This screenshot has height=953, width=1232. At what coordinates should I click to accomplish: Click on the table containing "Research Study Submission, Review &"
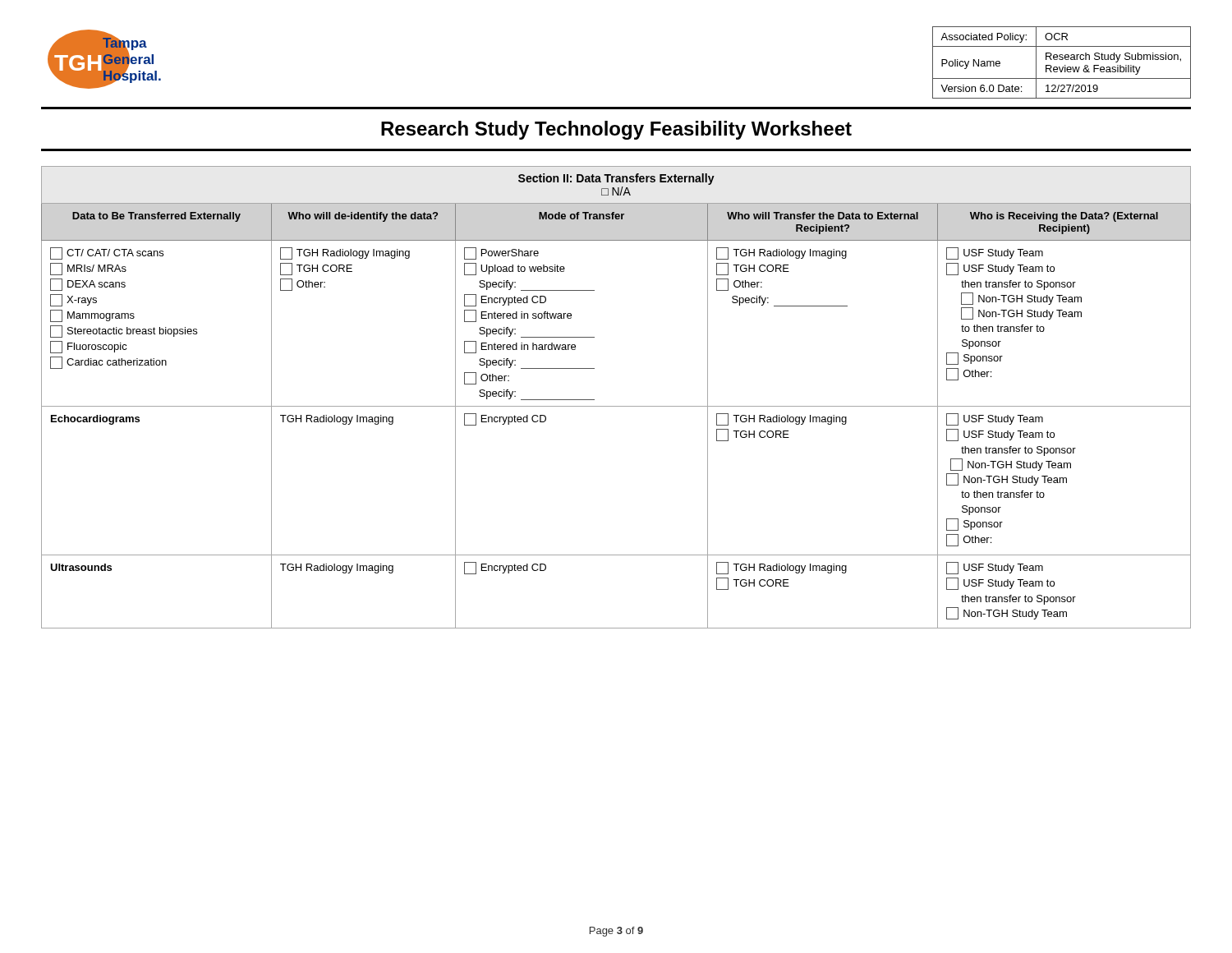point(1061,62)
